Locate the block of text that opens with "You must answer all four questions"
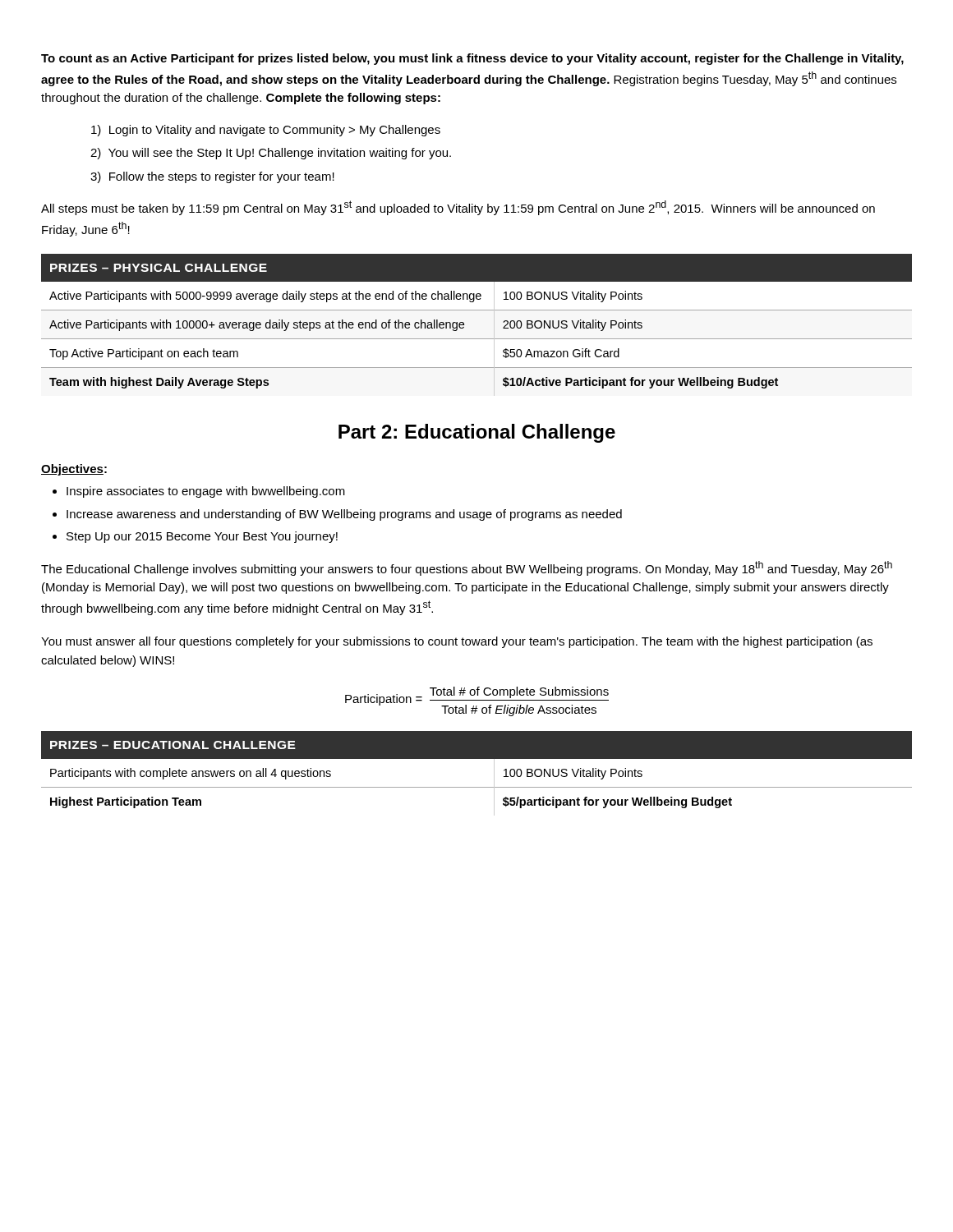This screenshot has width=953, height=1232. click(457, 650)
